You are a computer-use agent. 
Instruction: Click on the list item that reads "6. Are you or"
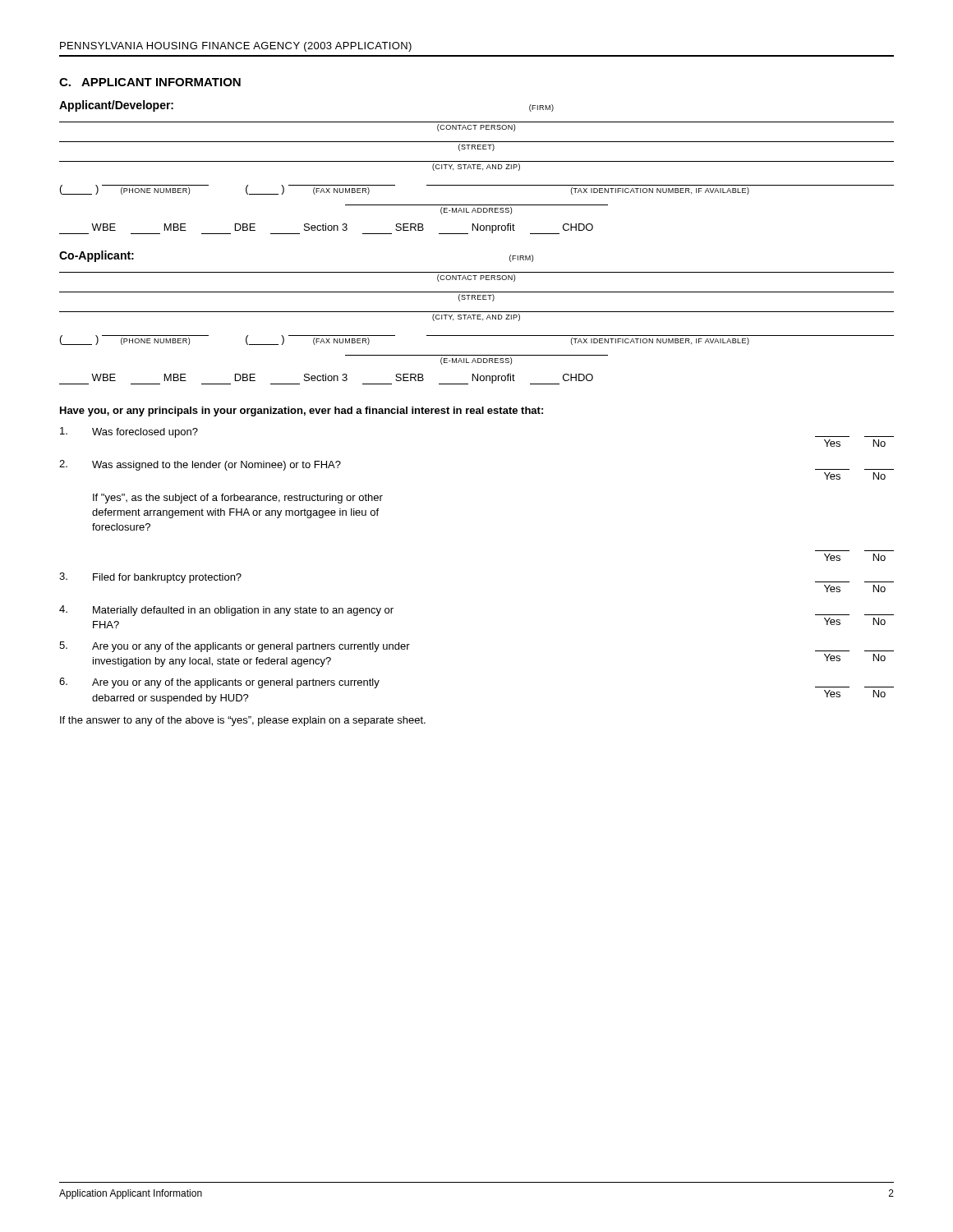tap(238, 682)
